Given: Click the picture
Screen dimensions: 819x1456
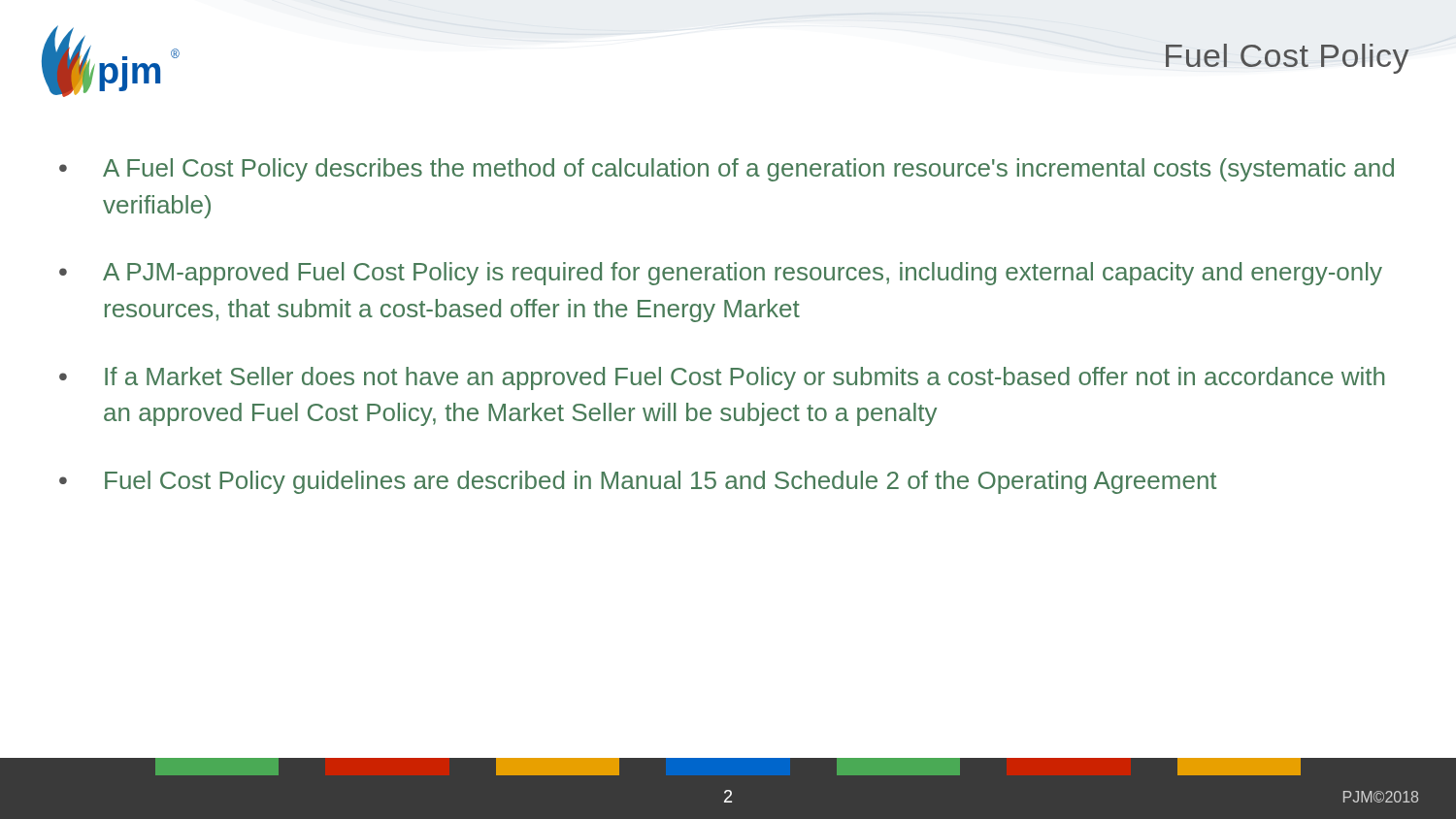Looking at the screenshot, I should click(105, 61).
